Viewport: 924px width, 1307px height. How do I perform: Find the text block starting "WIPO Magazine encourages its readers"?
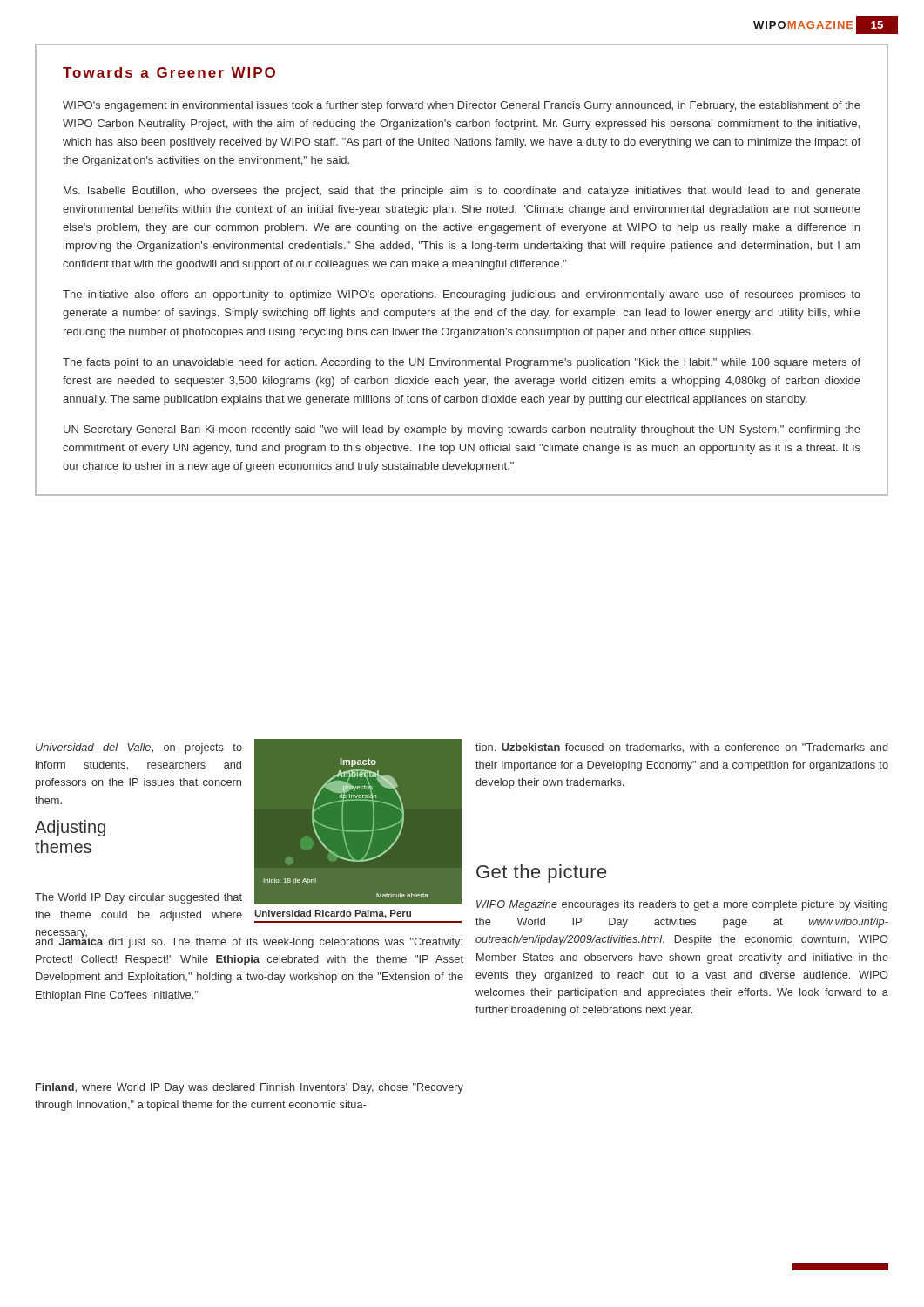point(682,957)
